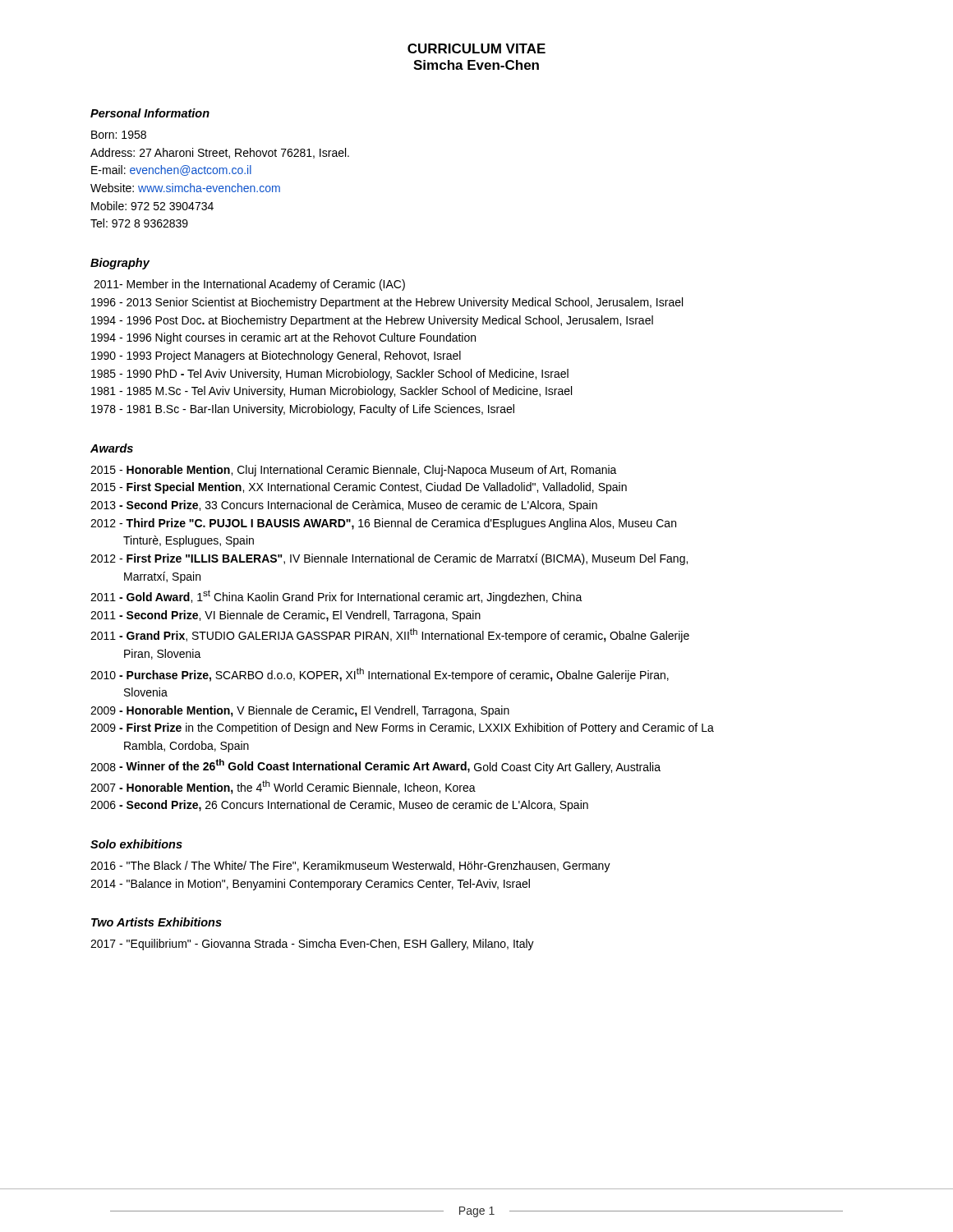This screenshot has width=953, height=1232.
Task: Click on the list item with the text "1996 - 2013 Senior"
Action: pyautogui.click(x=387, y=302)
